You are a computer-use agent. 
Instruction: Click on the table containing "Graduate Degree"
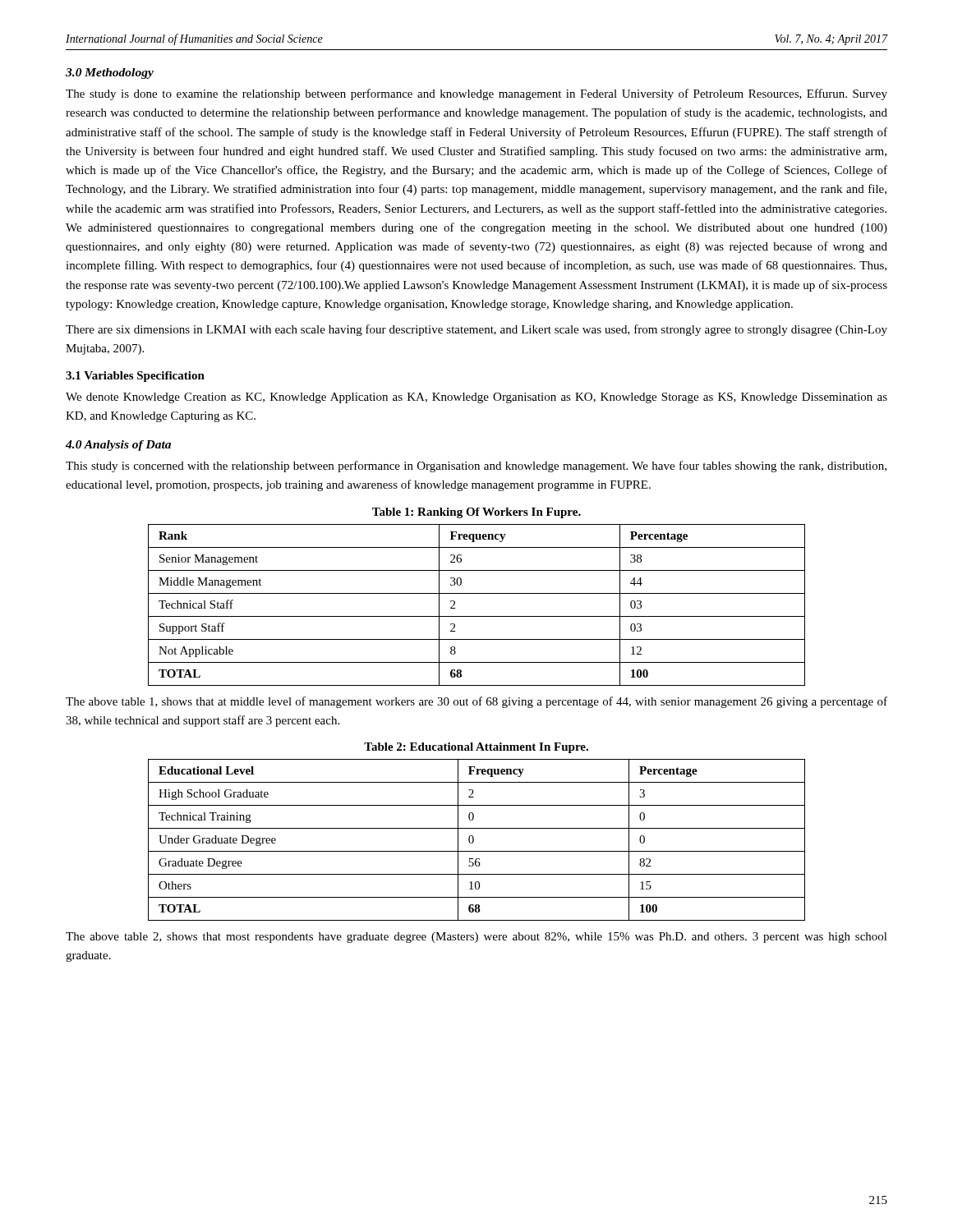click(476, 840)
